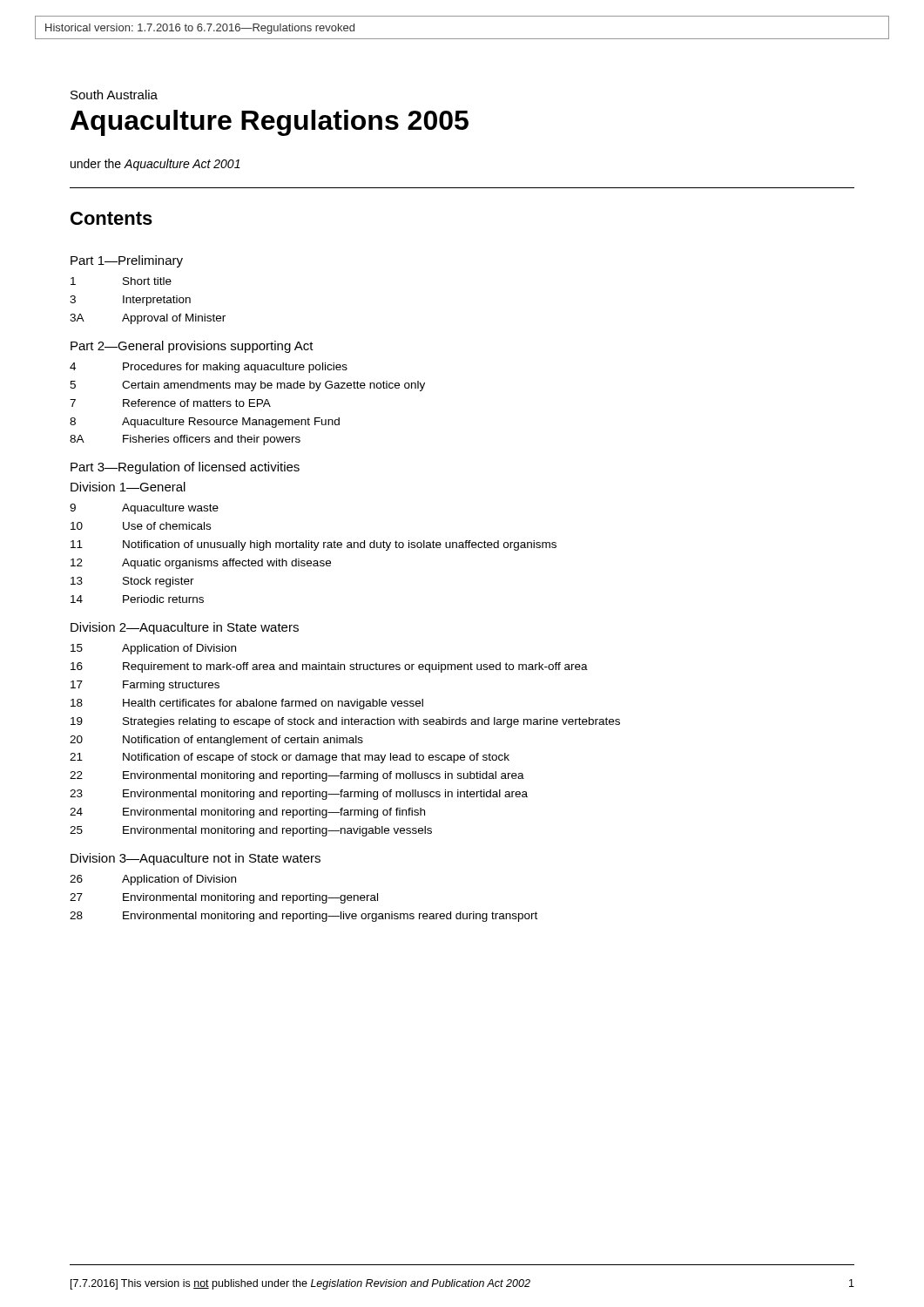
Task: Locate the text starting "Part 1—Preliminary"
Action: coord(126,260)
